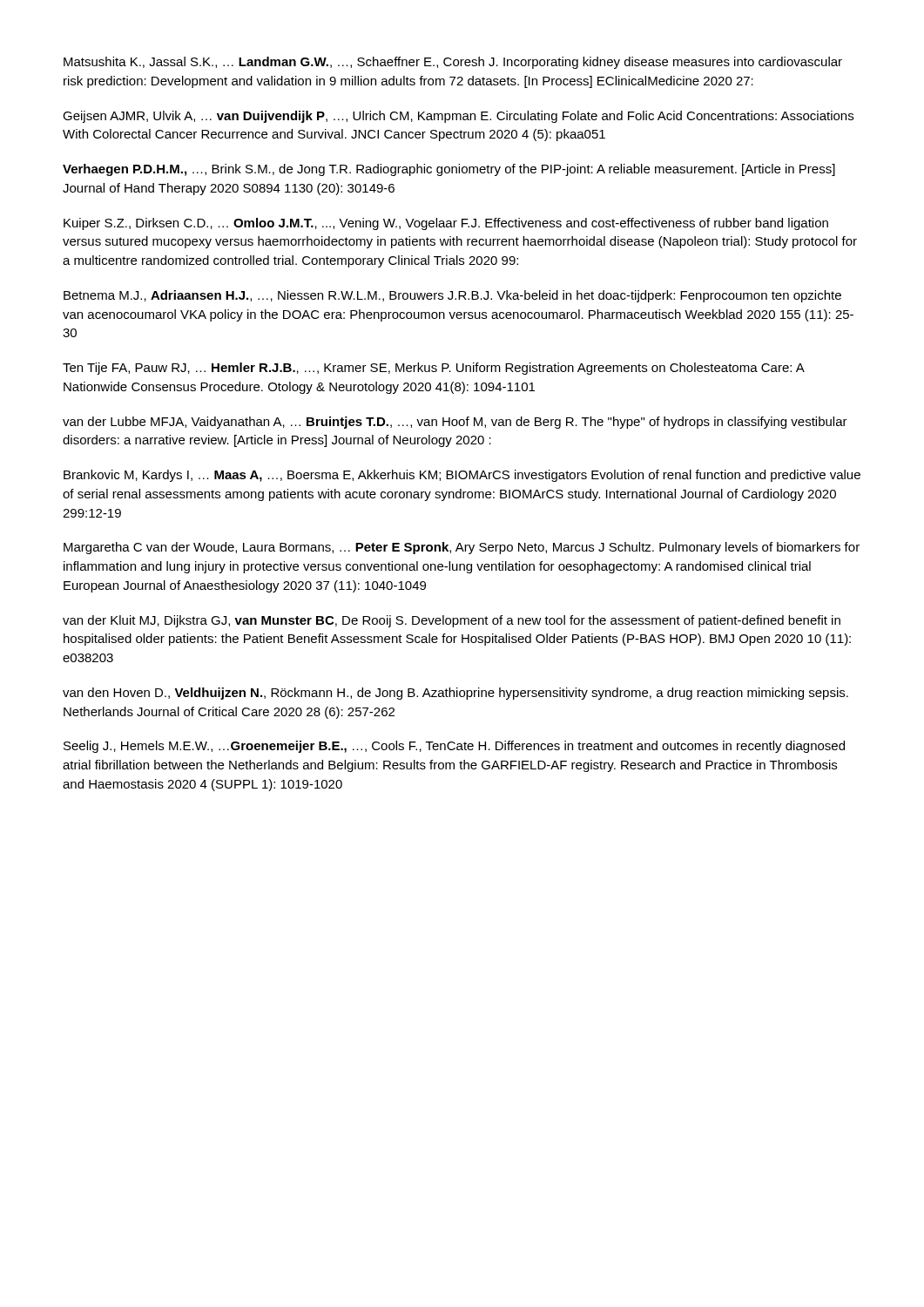Click the passage that begins "Brankovic M, Kardys"
Viewport: 924px width, 1307px height.
[462, 493]
